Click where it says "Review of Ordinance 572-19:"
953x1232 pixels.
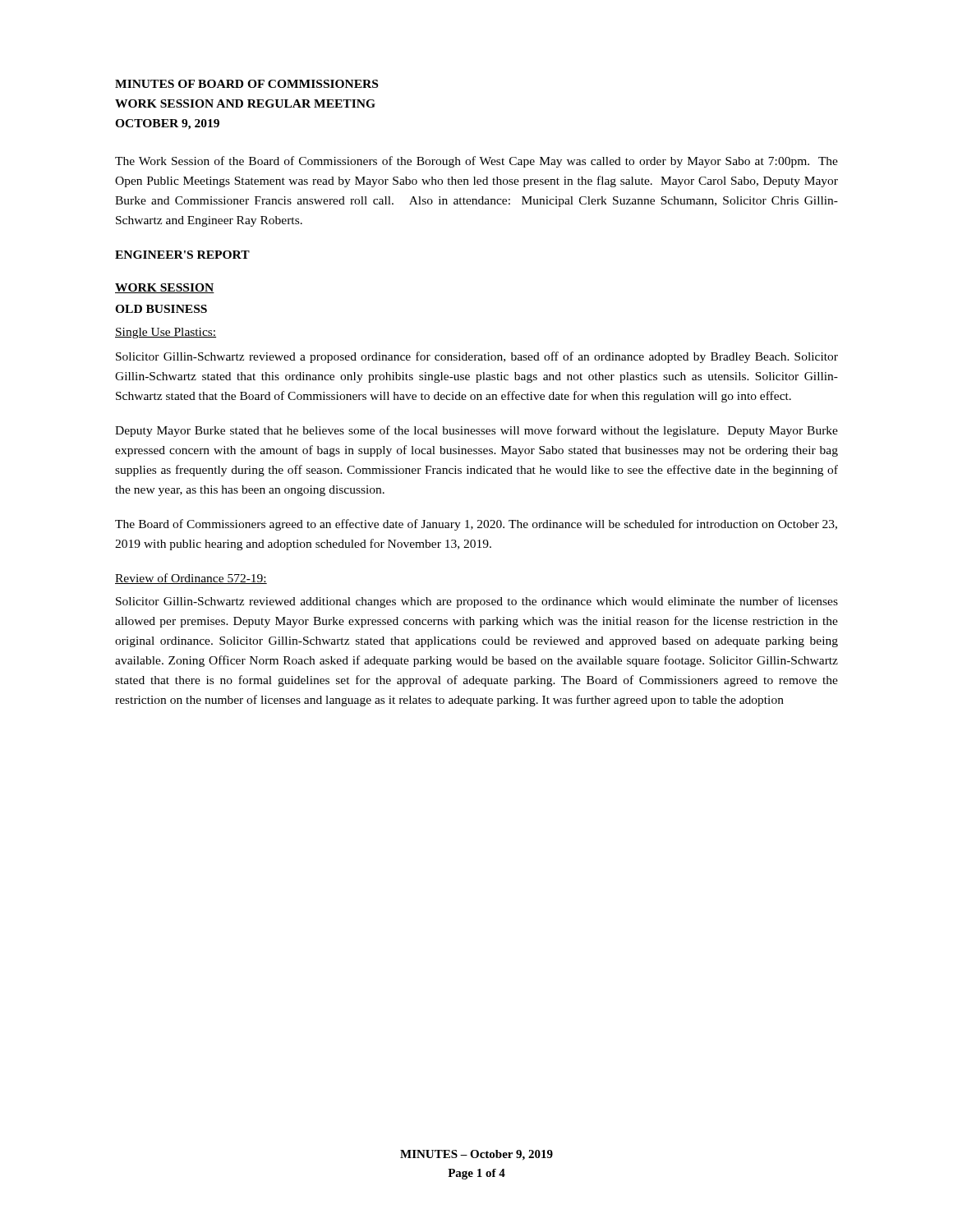pyautogui.click(x=191, y=578)
